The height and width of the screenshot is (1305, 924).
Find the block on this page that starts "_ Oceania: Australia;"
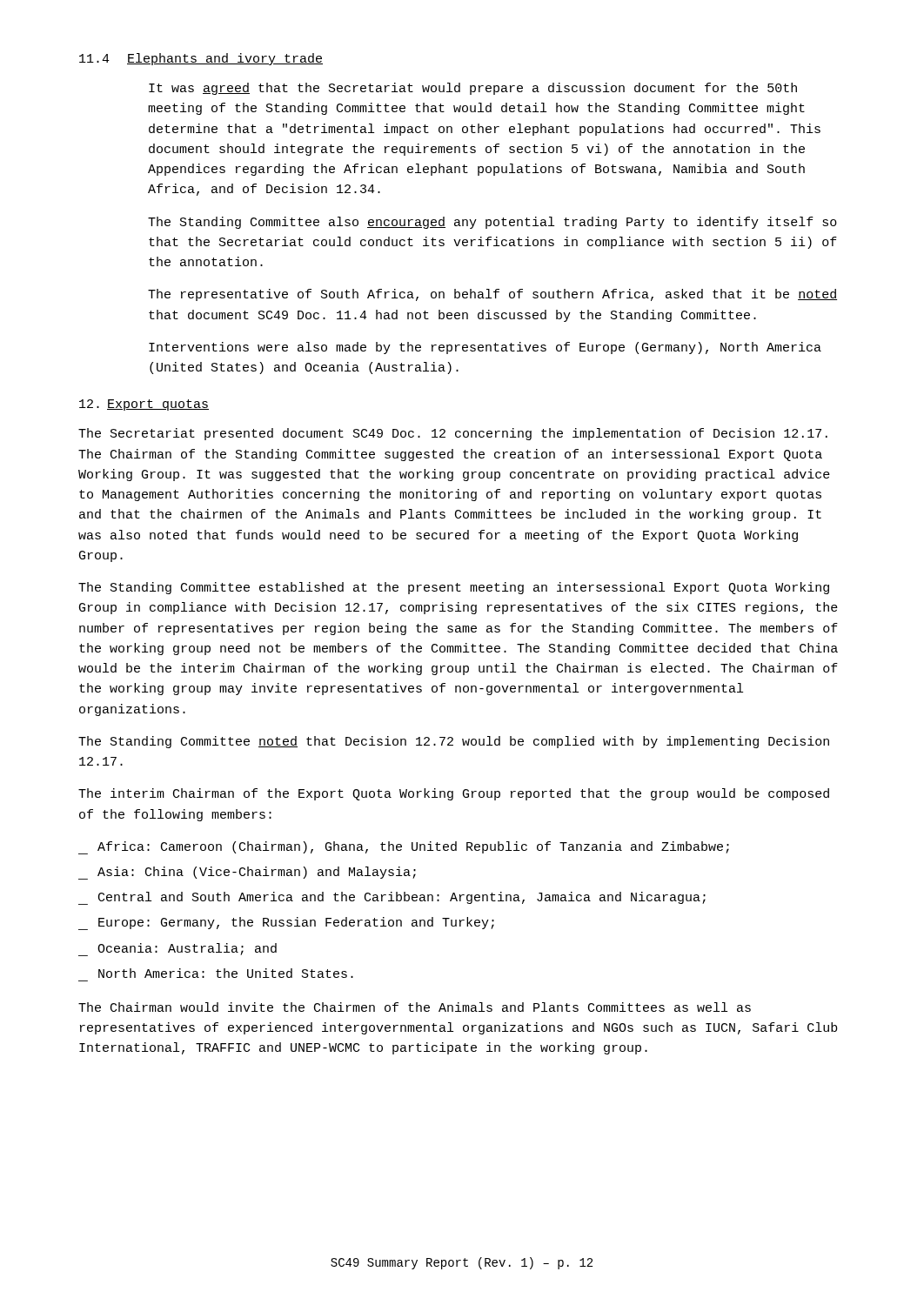[178, 950]
